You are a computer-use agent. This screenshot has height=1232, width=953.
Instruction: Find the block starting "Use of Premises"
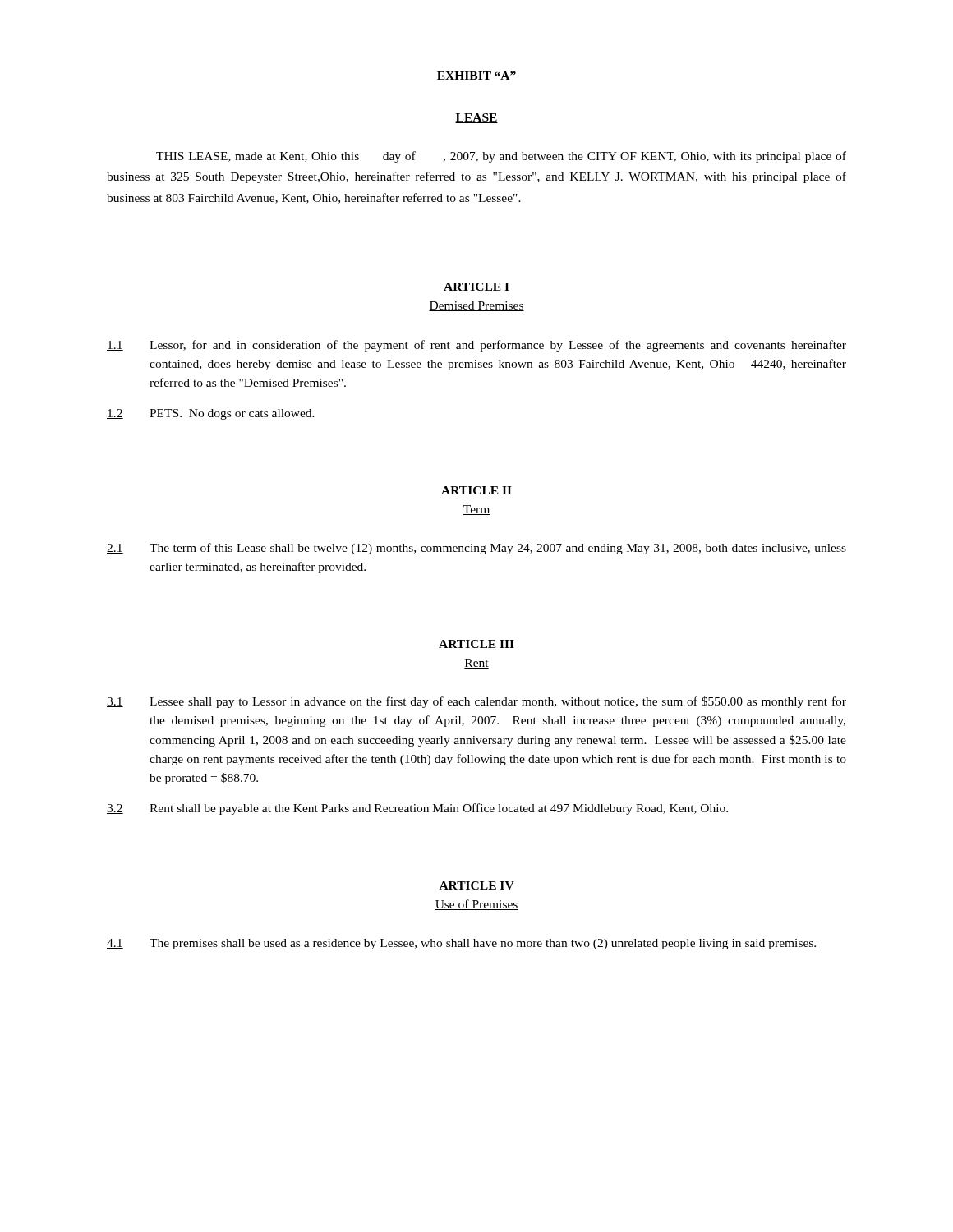click(x=476, y=904)
